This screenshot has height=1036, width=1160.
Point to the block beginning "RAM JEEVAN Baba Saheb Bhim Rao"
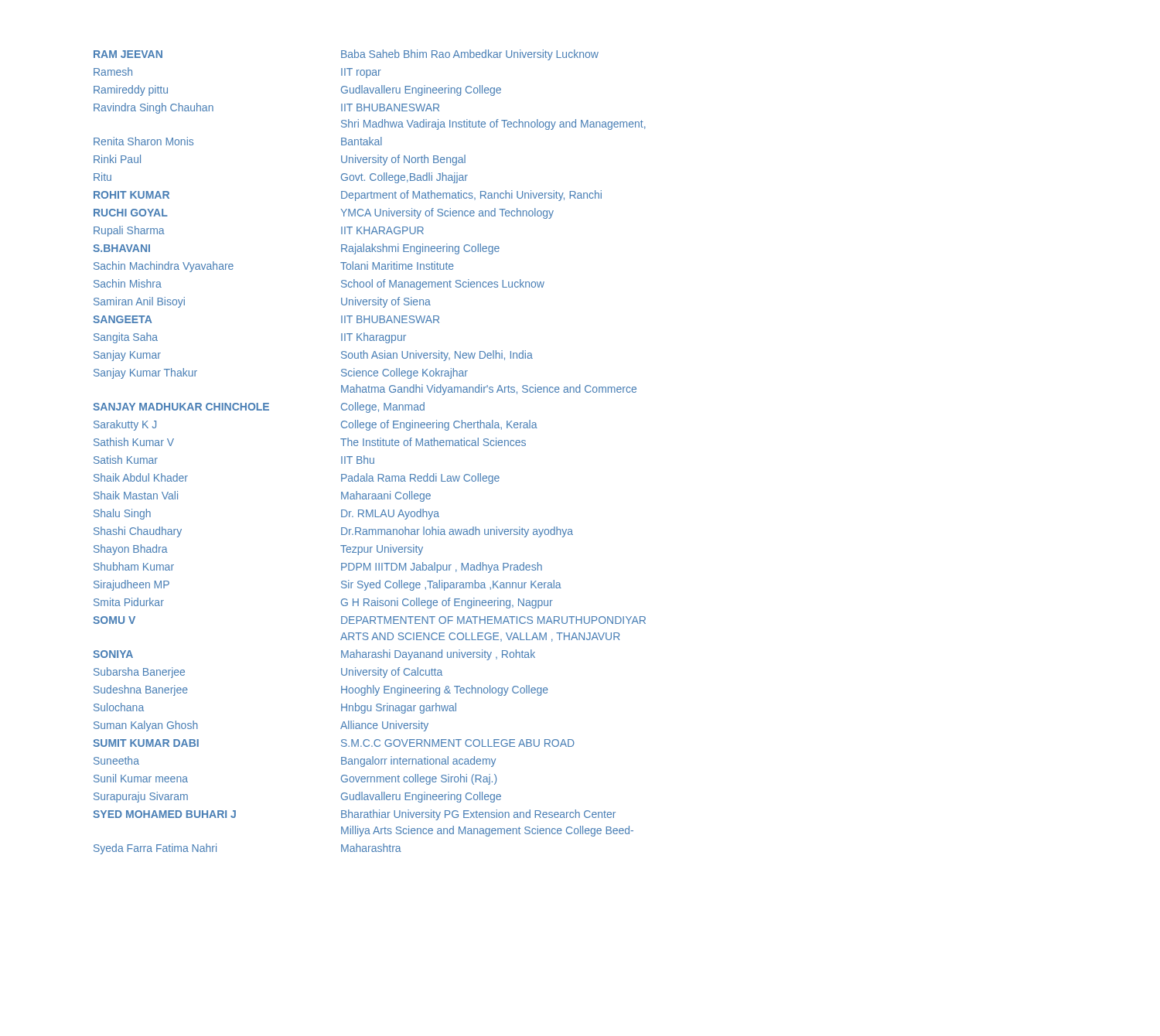(x=595, y=54)
